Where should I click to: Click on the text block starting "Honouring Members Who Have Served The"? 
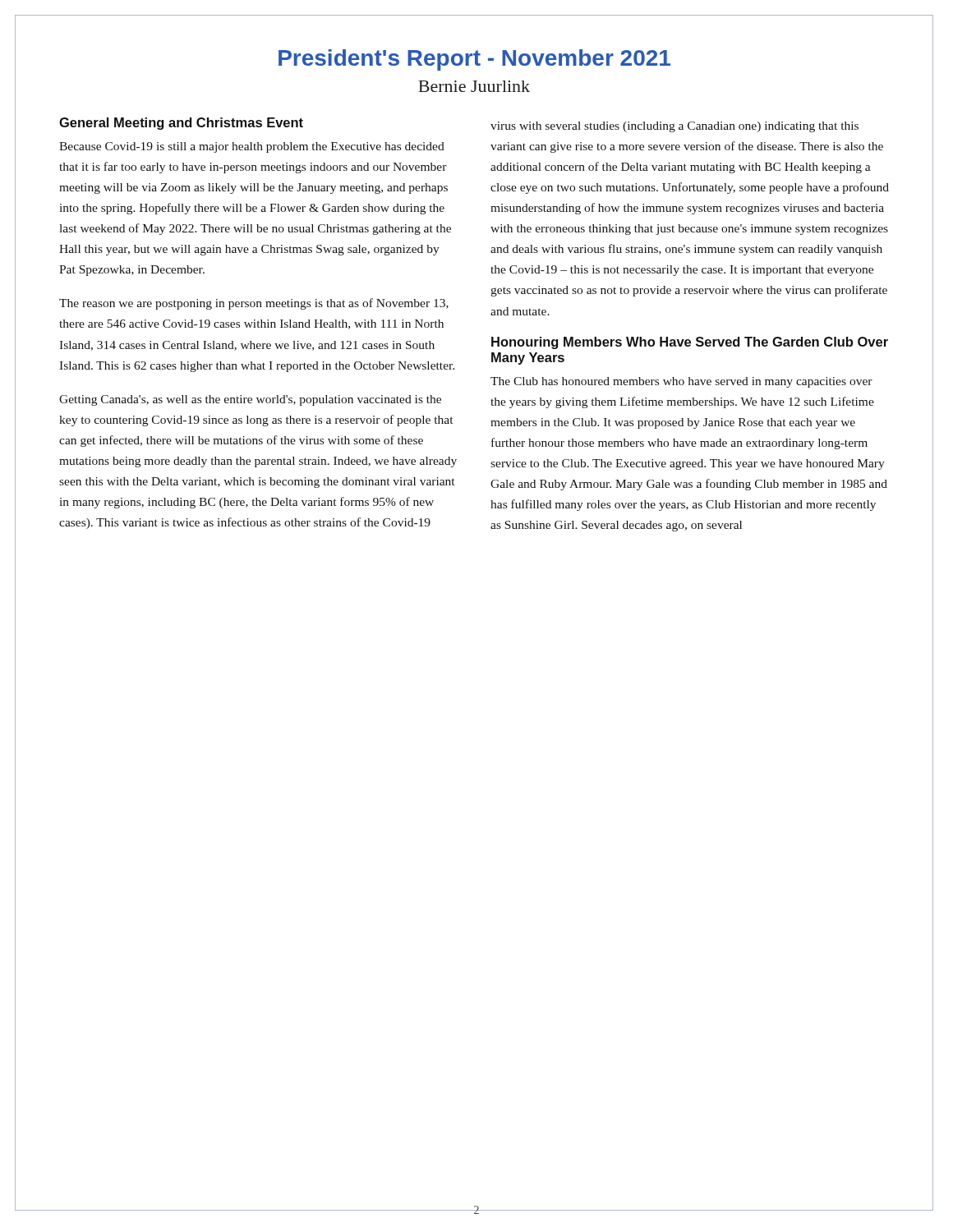[x=689, y=349]
